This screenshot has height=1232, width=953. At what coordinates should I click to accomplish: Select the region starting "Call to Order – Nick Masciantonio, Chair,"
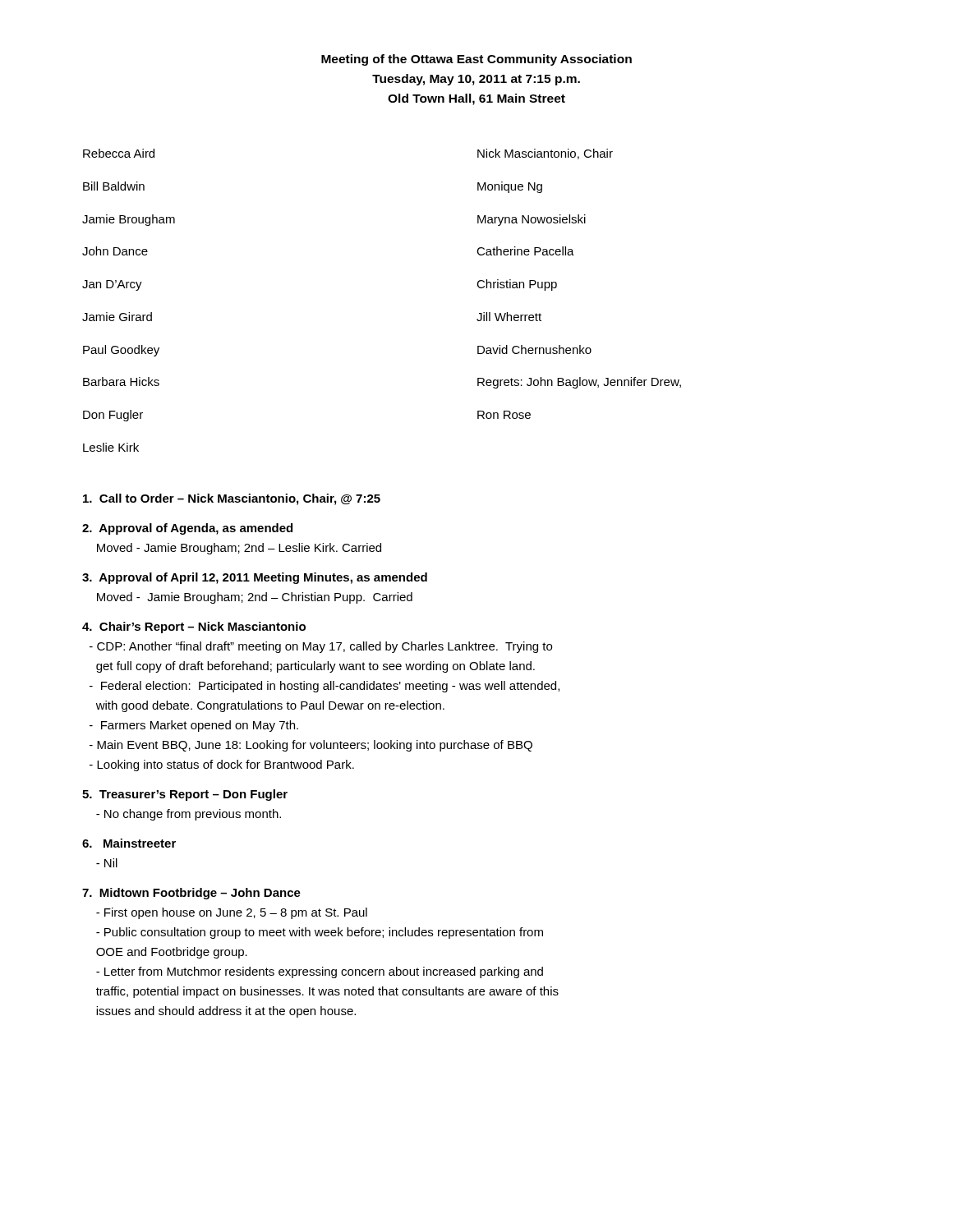tap(231, 498)
